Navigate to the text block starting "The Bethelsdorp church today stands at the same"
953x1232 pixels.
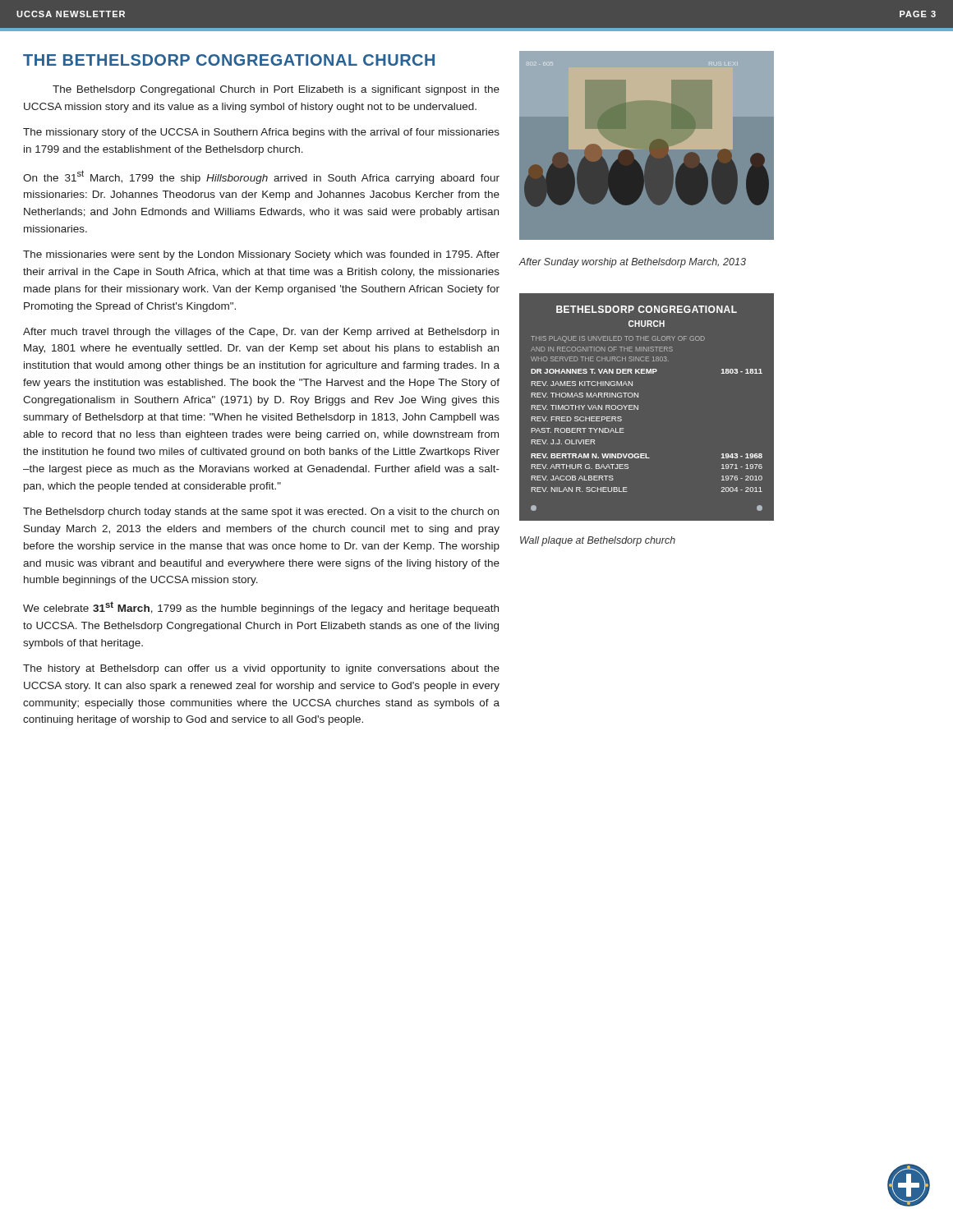(x=261, y=545)
